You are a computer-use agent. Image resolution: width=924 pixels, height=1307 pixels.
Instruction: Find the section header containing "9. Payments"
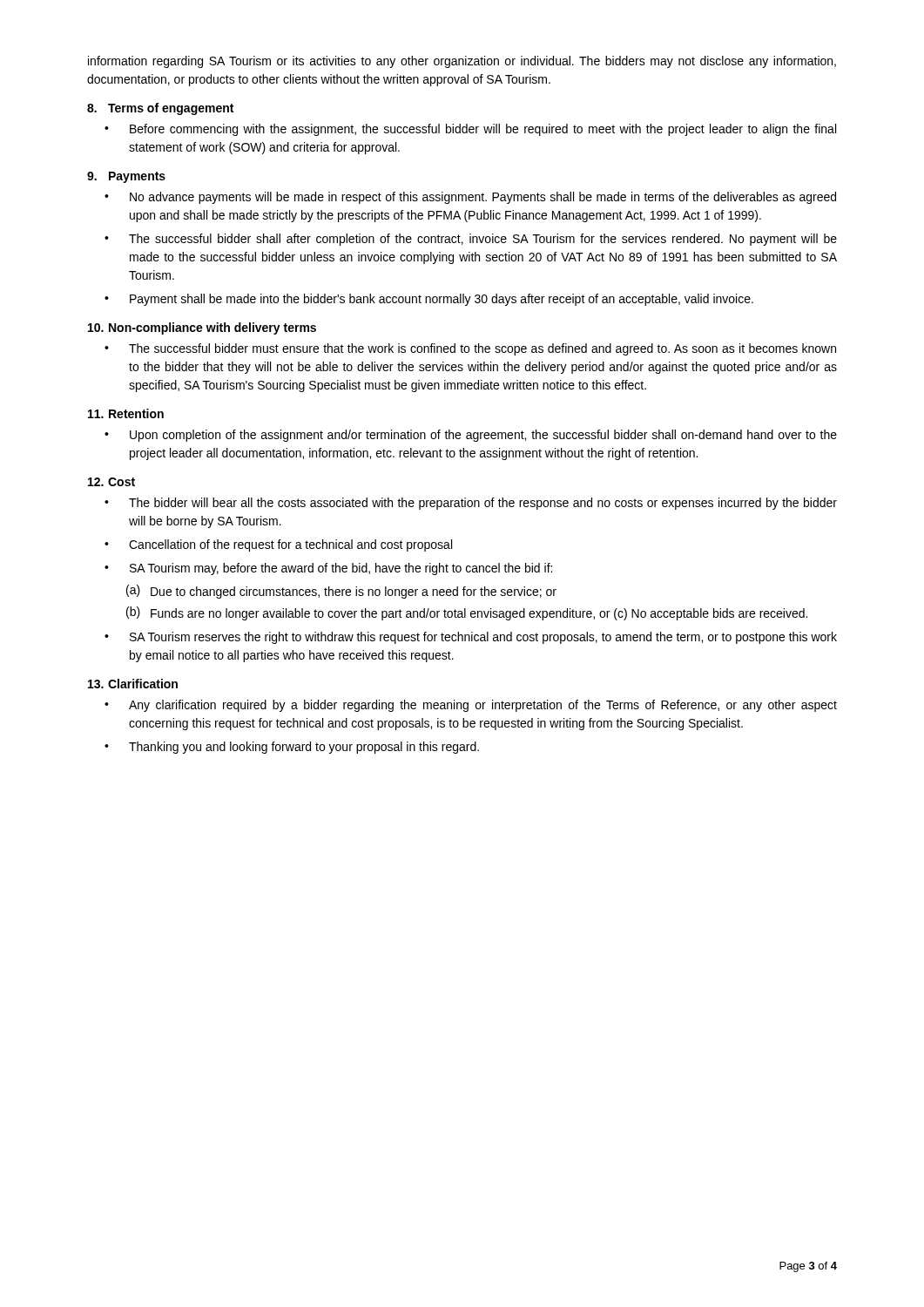[126, 177]
